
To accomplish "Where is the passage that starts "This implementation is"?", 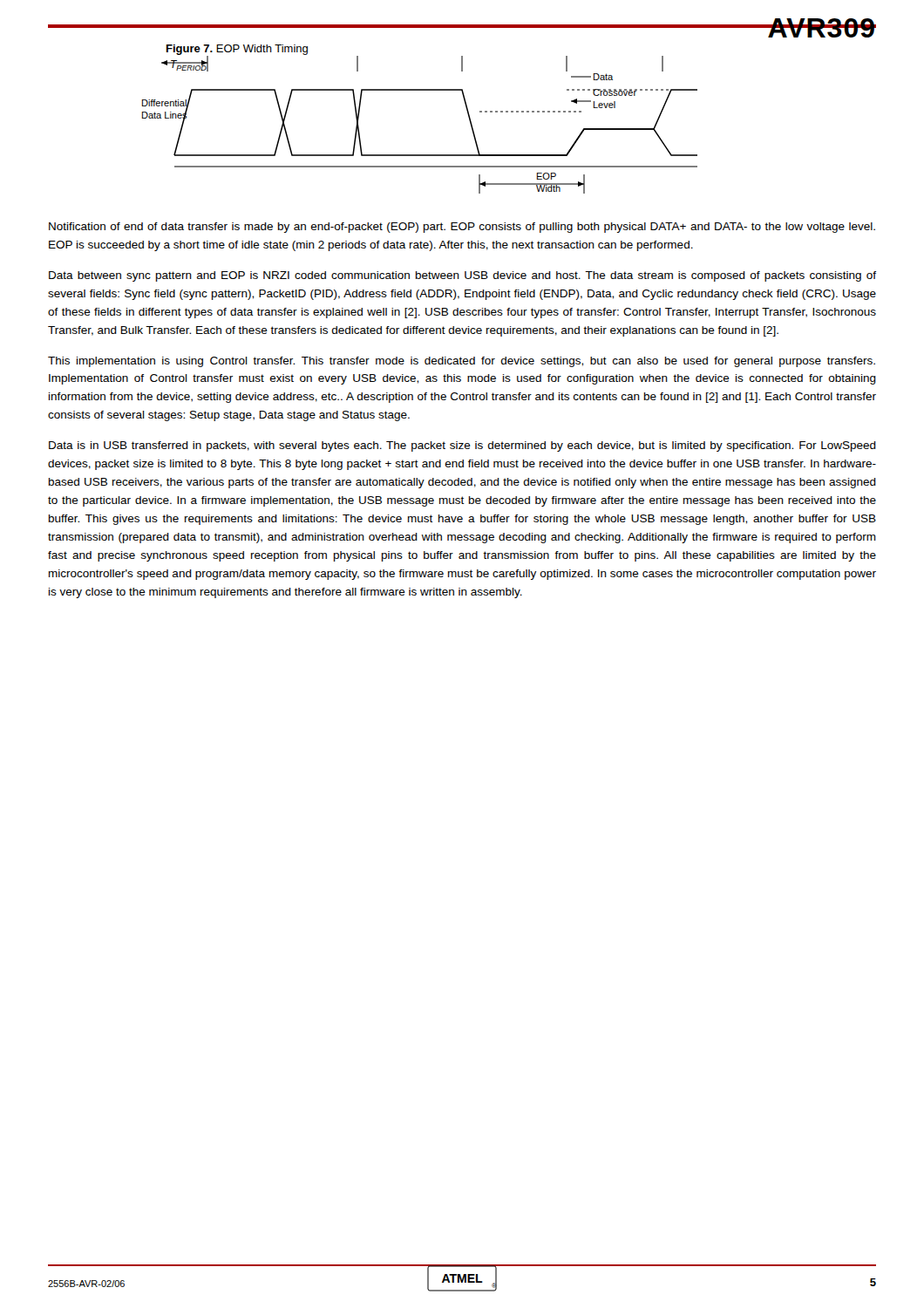I will 462,388.
